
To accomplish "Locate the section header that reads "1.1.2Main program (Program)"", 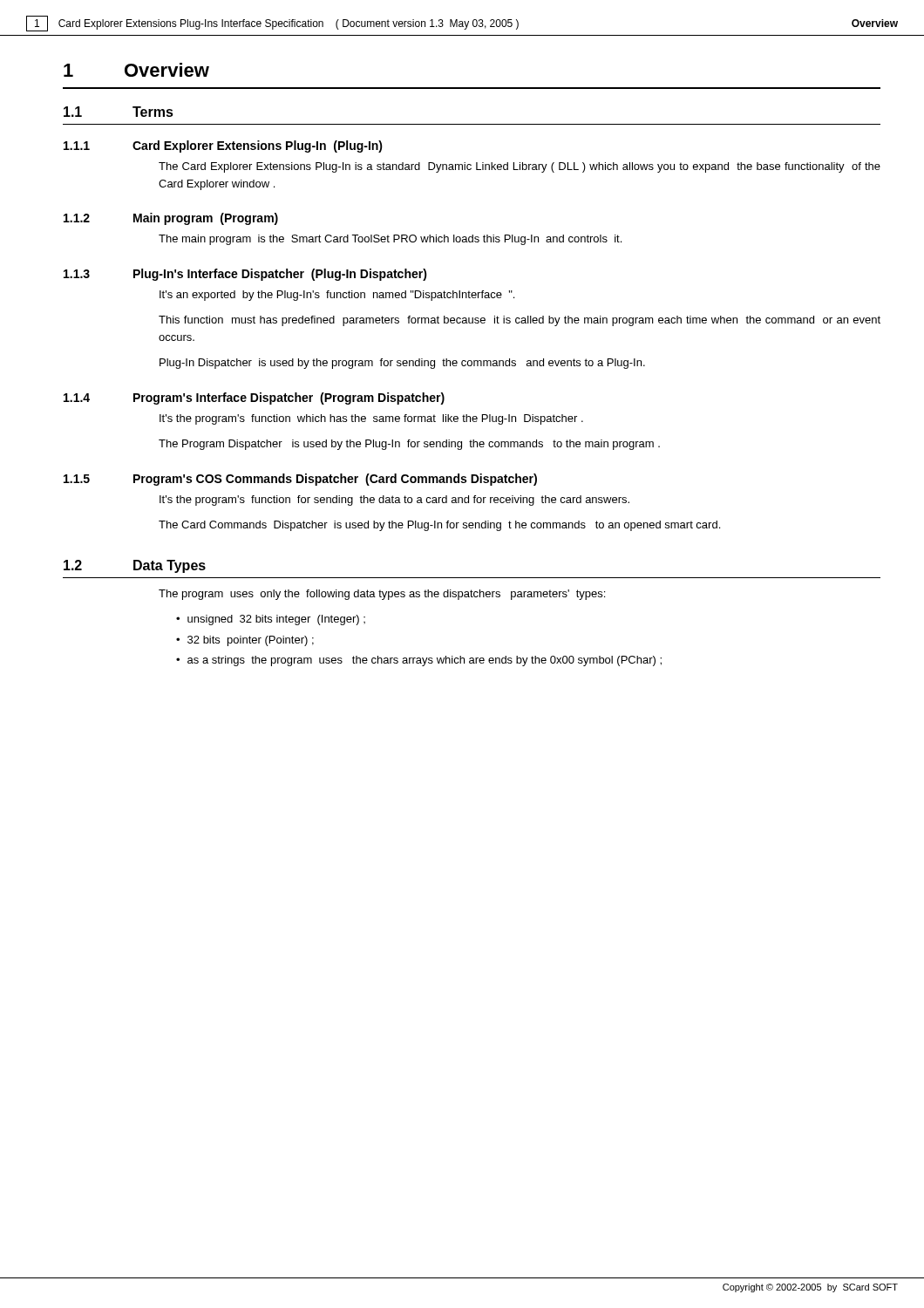I will coord(171,218).
